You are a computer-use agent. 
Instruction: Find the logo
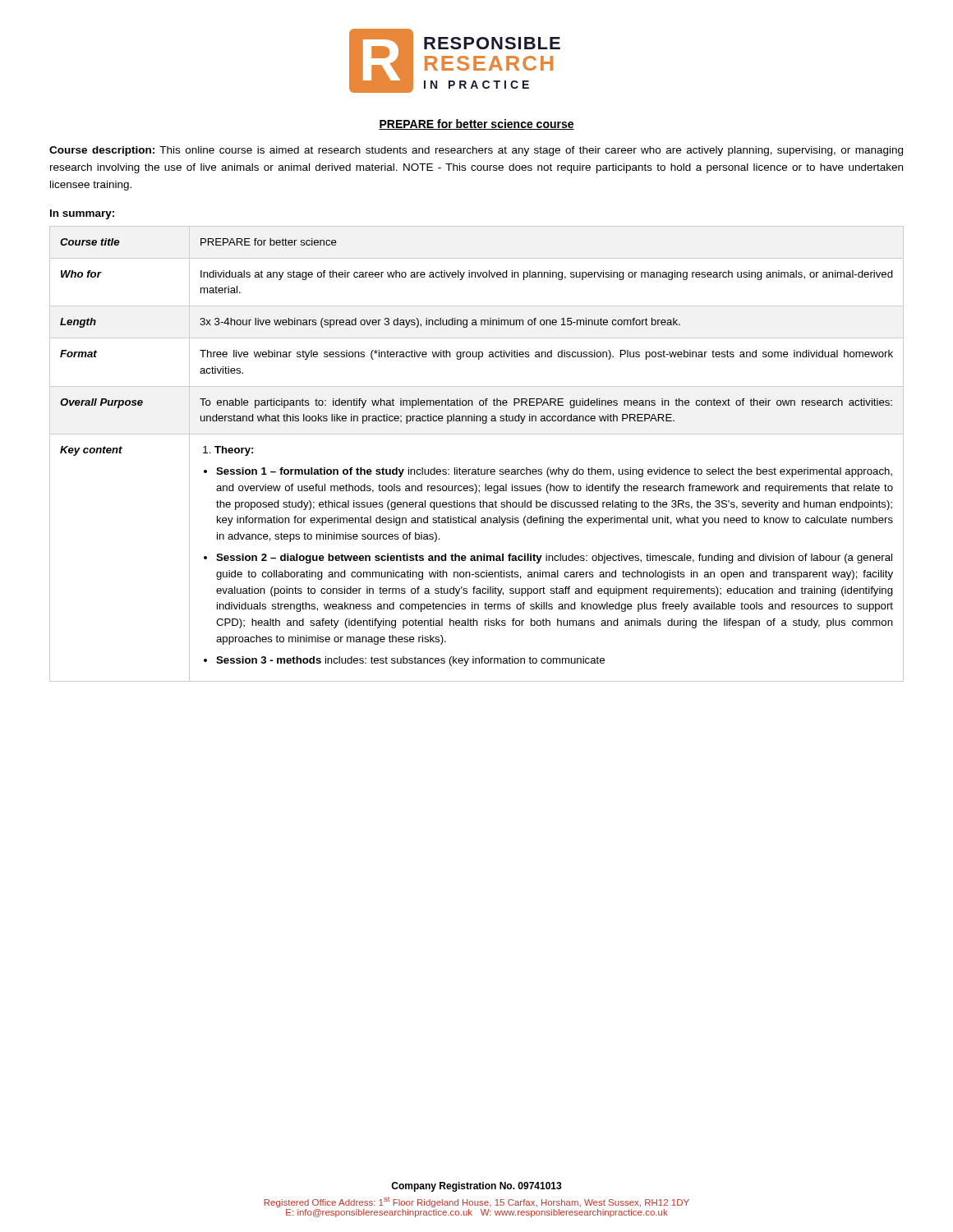coord(476,55)
